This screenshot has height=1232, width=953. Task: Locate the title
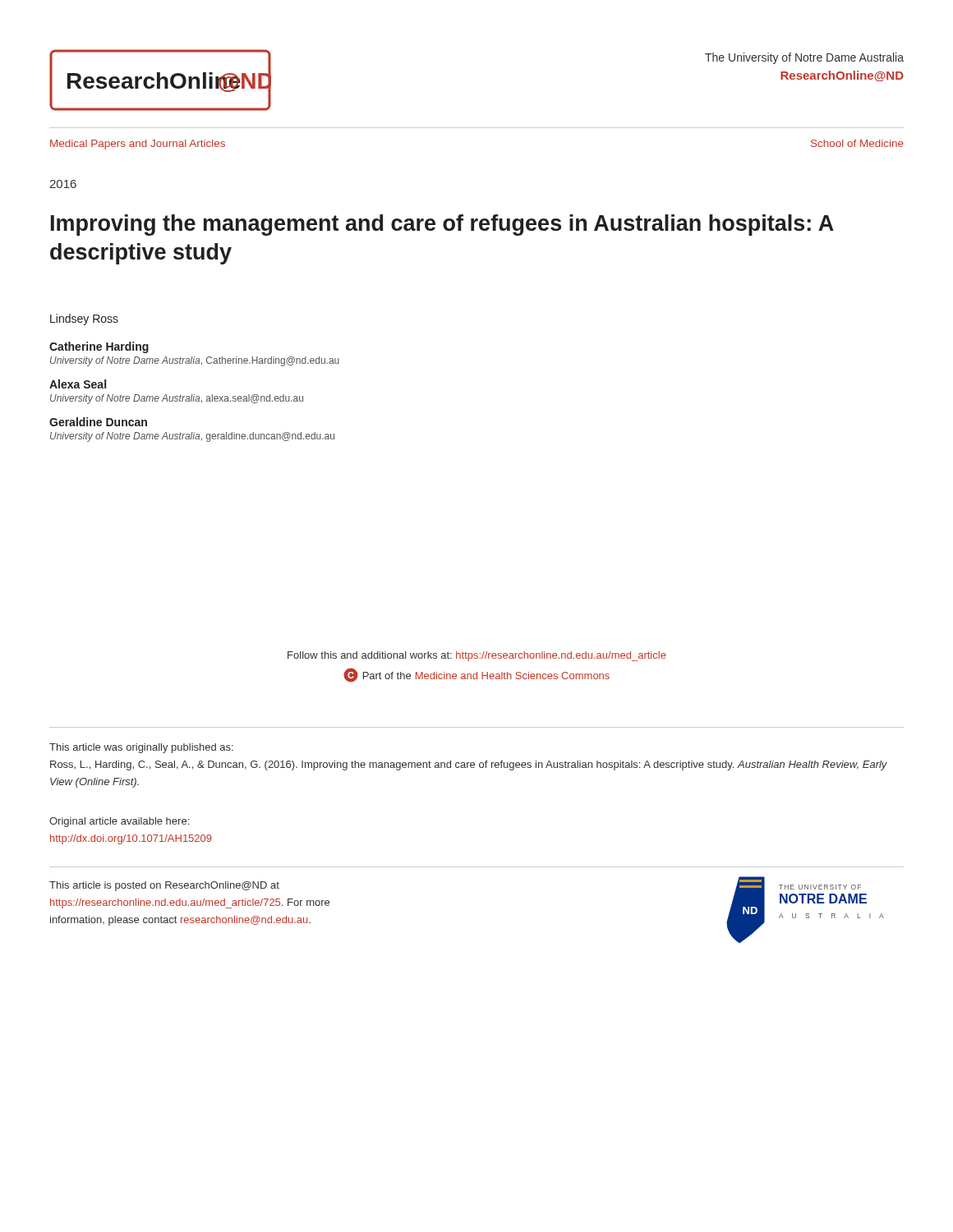point(442,238)
